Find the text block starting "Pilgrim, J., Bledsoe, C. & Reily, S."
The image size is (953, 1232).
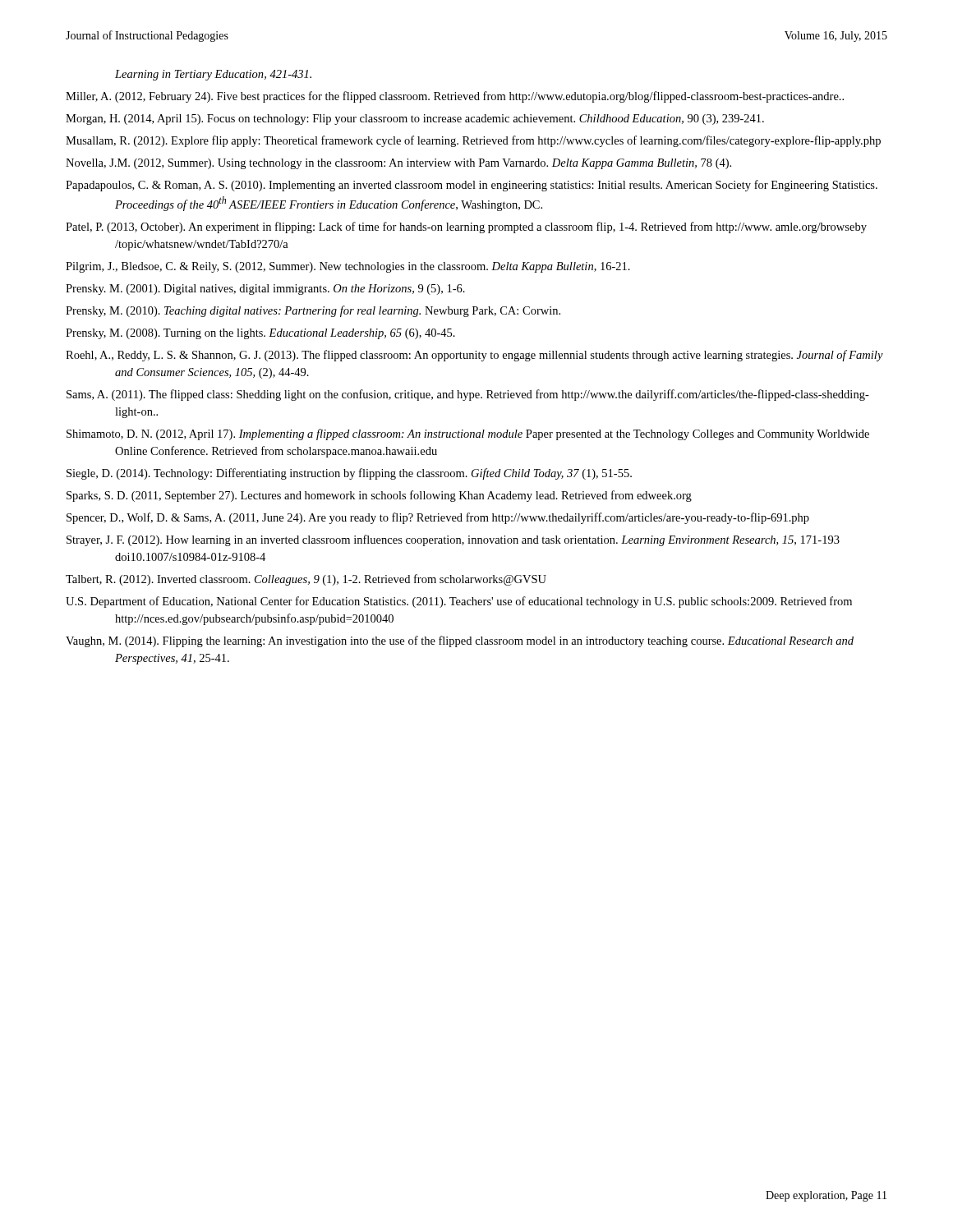(348, 266)
